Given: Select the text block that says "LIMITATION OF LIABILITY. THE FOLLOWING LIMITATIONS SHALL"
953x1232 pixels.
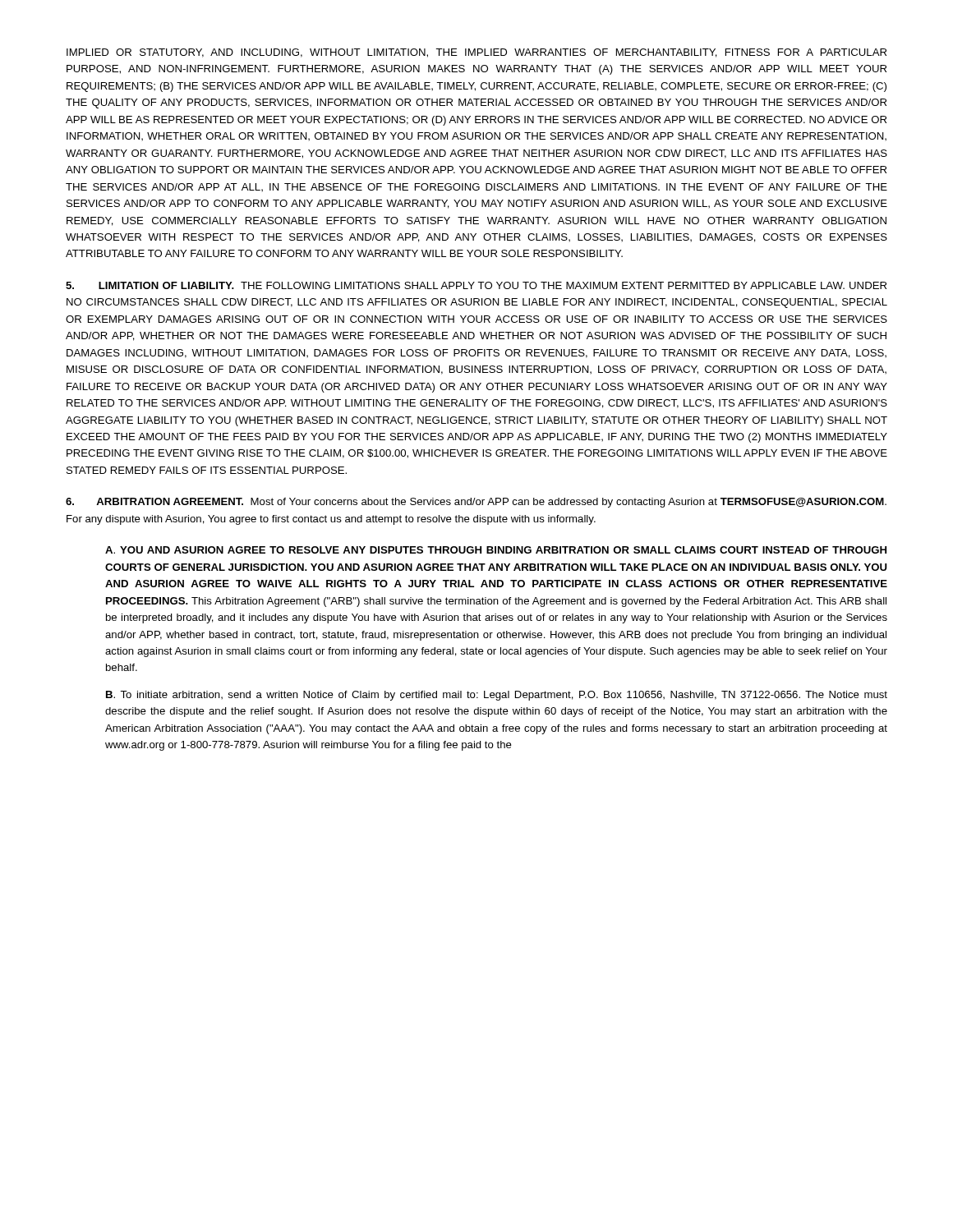Looking at the screenshot, I should 476,378.
